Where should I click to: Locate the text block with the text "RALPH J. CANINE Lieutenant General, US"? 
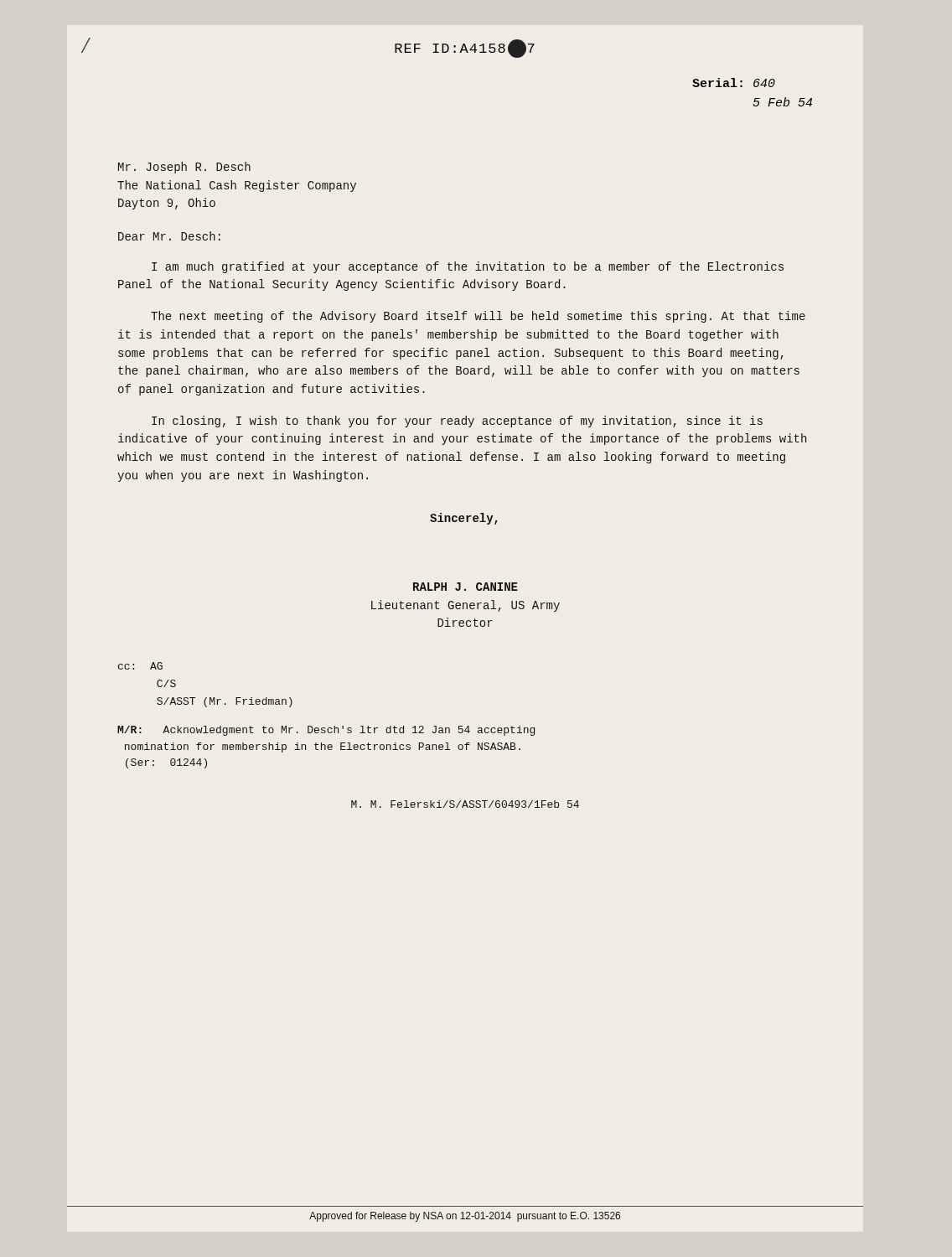(x=465, y=606)
